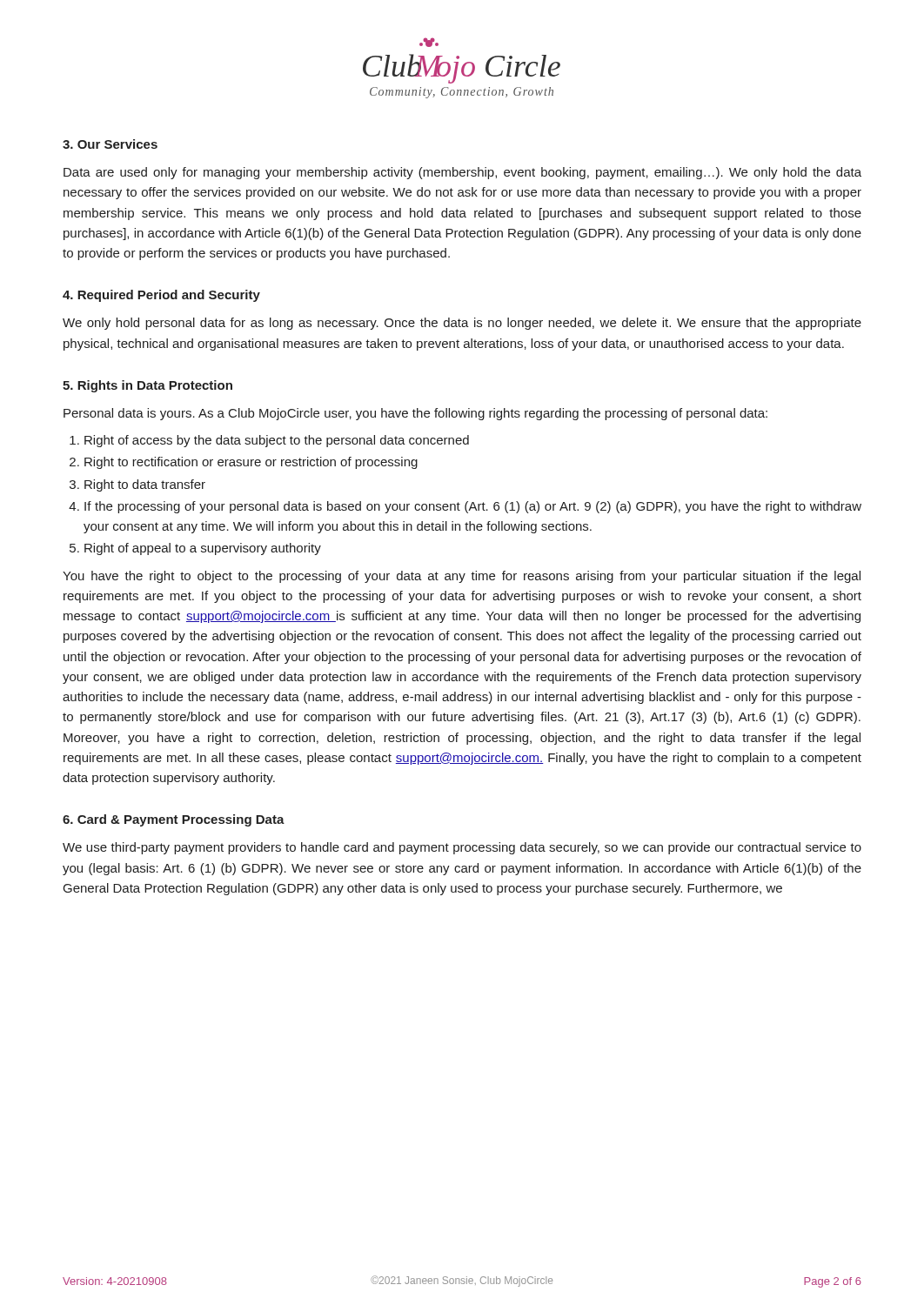The height and width of the screenshot is (1305, 924).
Task: Navigate to the element starting "3. Our Services"
Action: [x=110, y=144]
